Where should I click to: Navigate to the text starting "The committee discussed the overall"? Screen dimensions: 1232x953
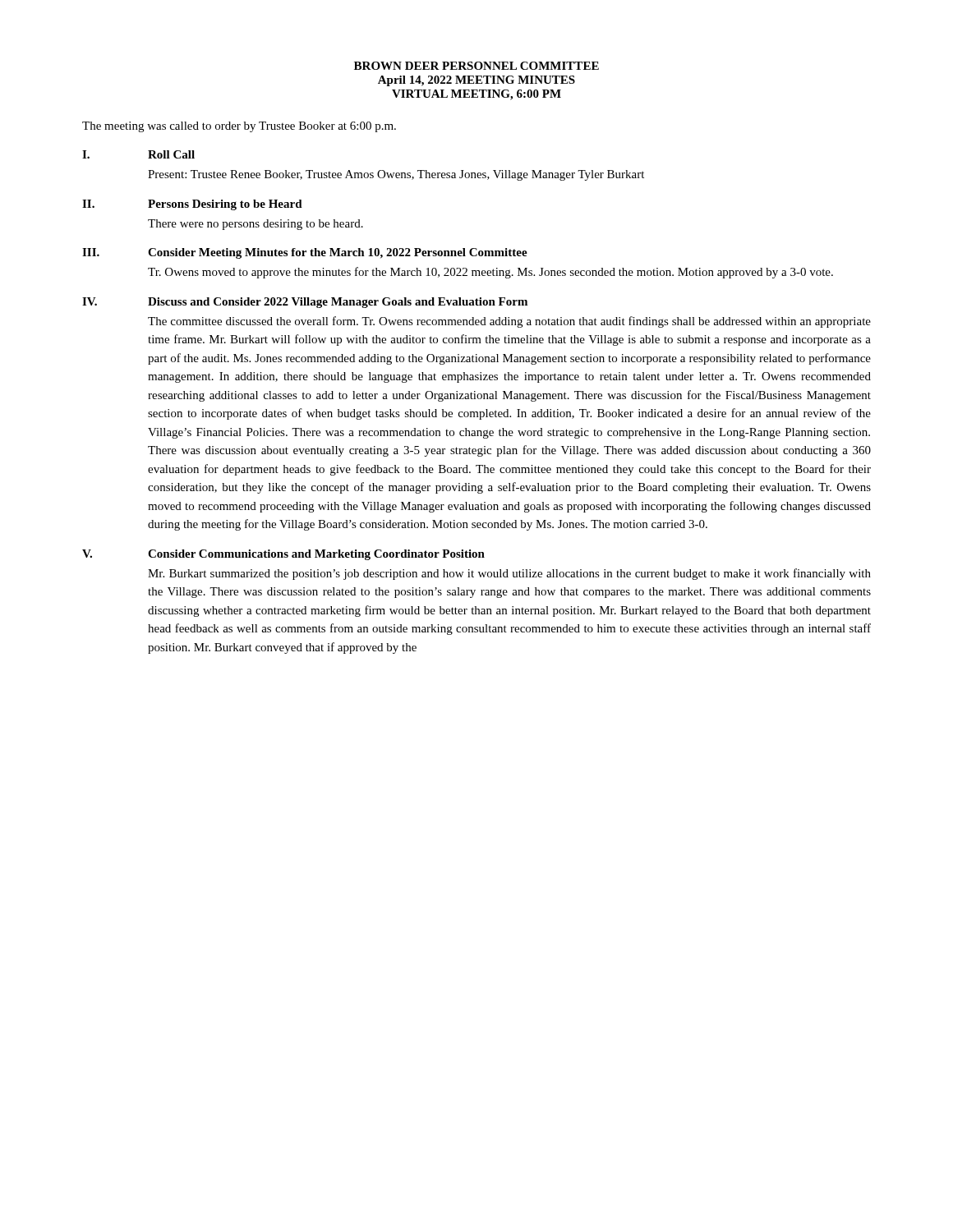coord(509,422)
